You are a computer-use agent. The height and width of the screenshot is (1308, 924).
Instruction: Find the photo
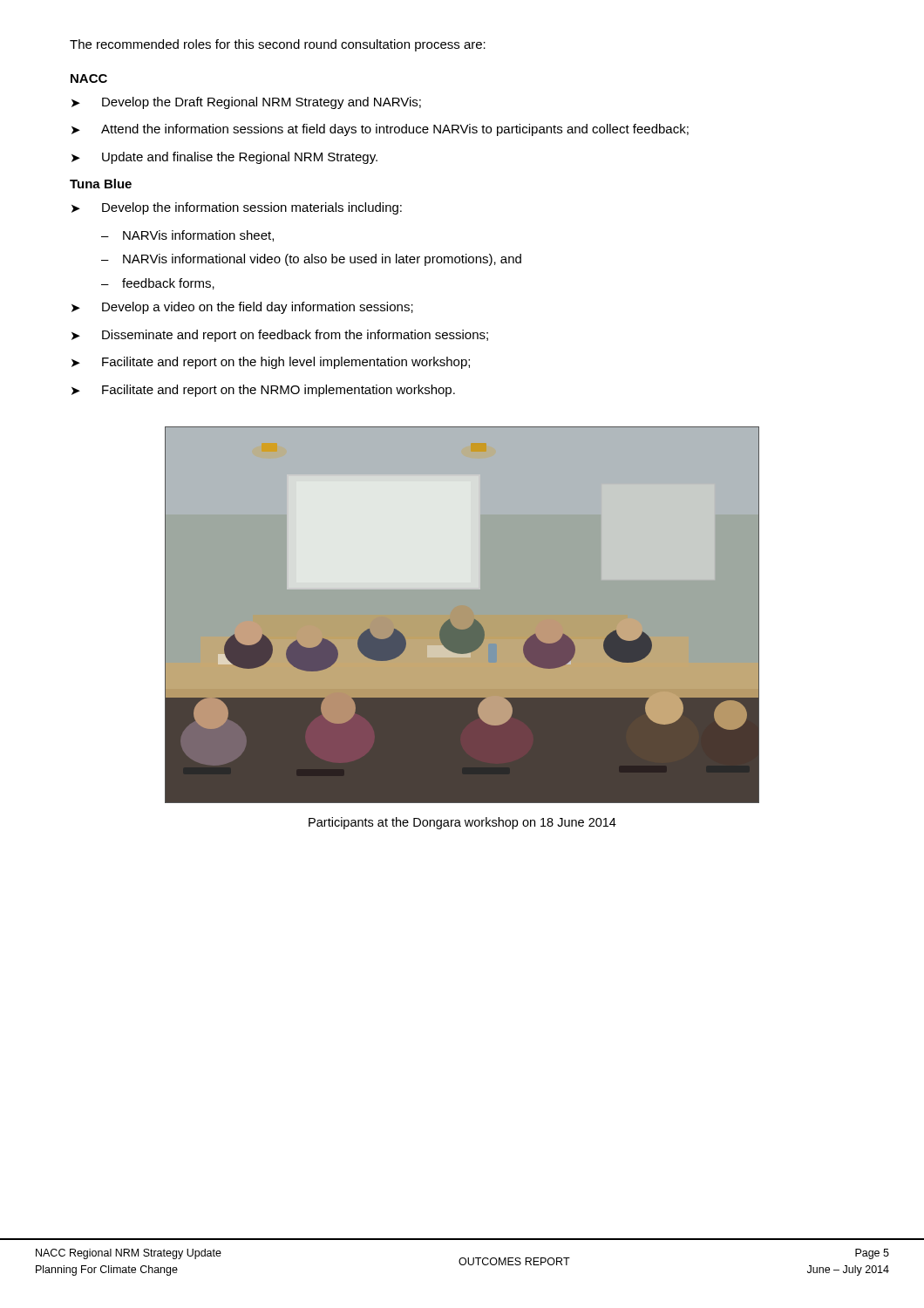point(462,615)
